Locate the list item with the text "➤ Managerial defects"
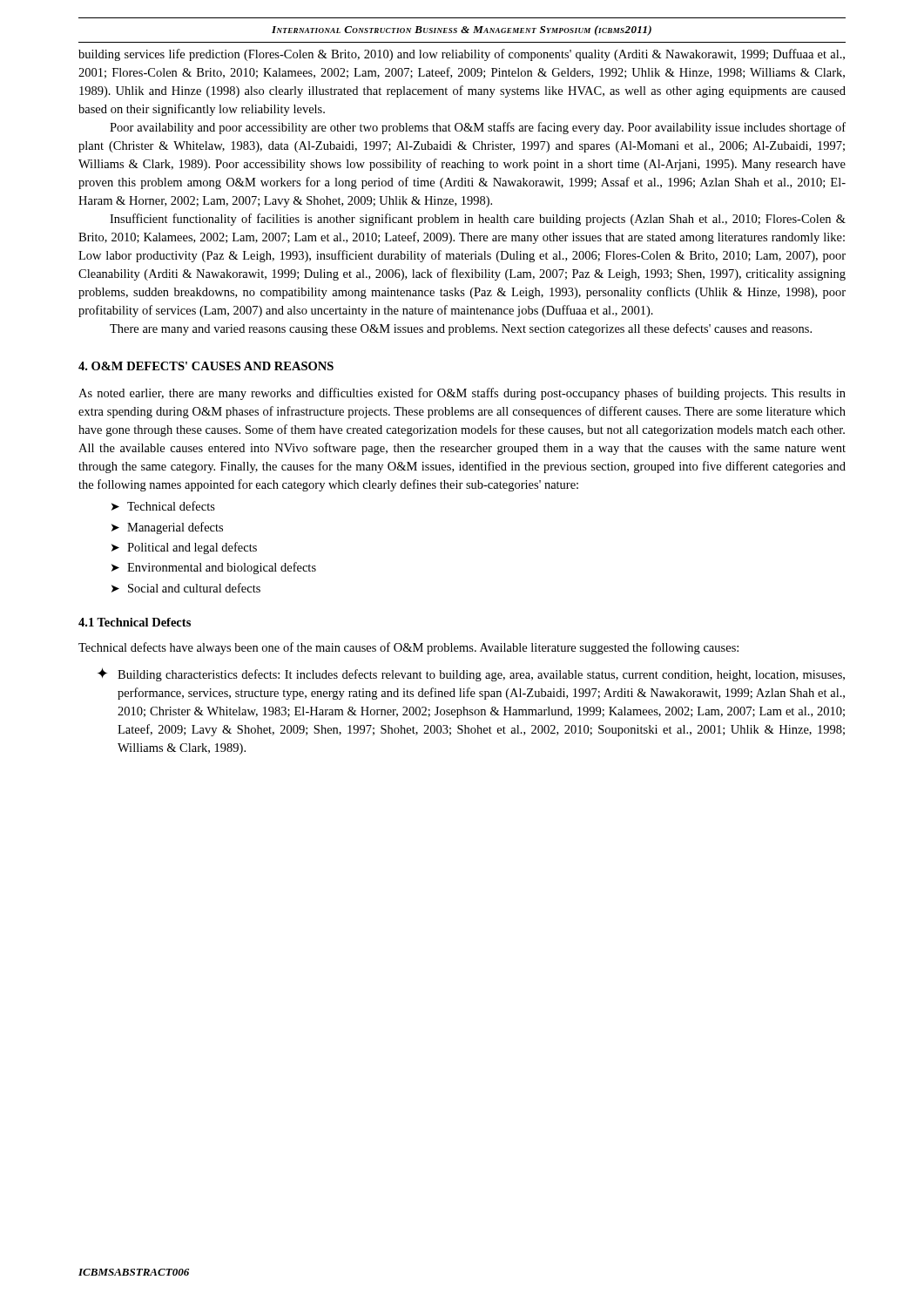This screenshot has width=924, height=1307. [x=167, y=527]
